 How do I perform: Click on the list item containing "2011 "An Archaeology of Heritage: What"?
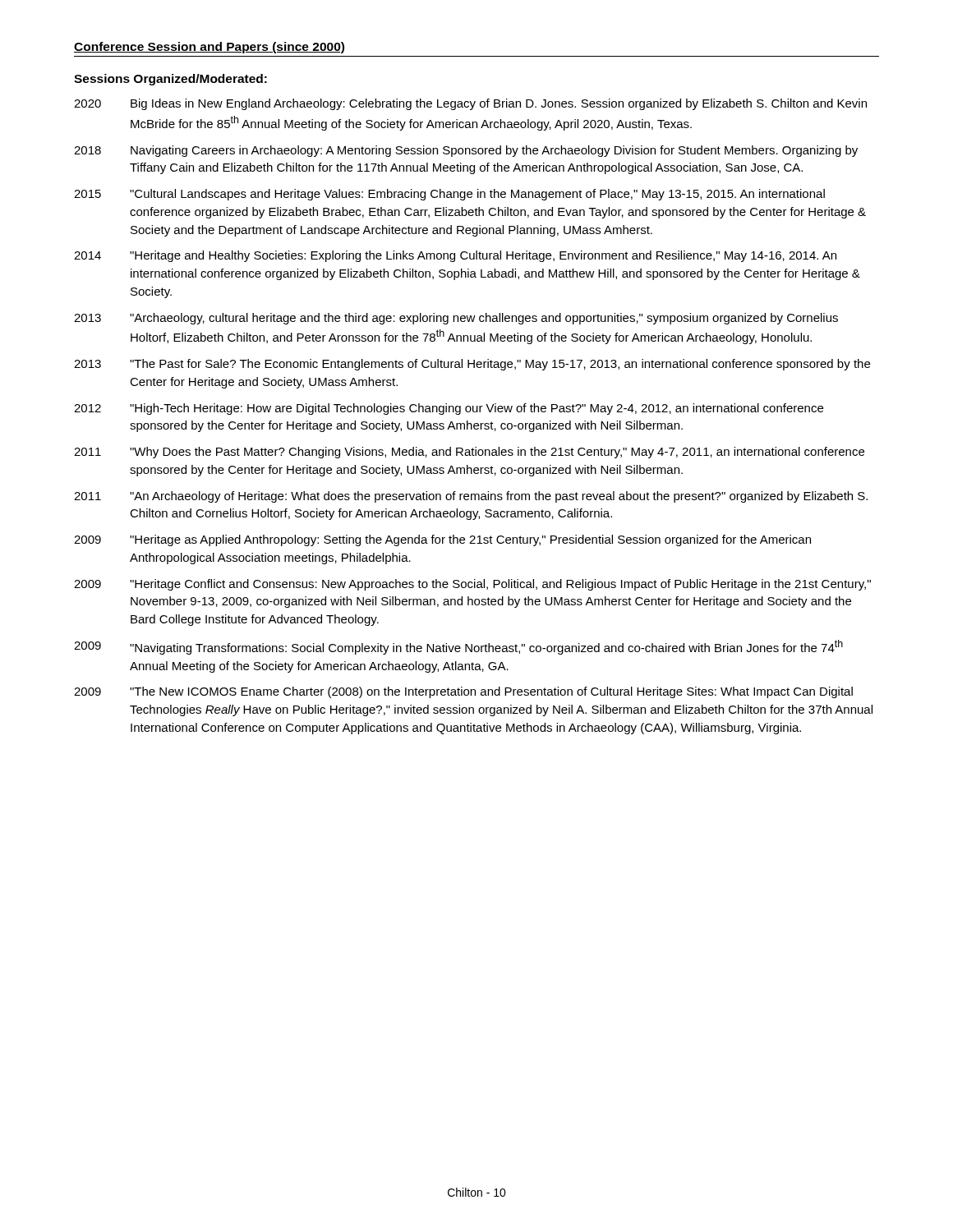[476, 505]
